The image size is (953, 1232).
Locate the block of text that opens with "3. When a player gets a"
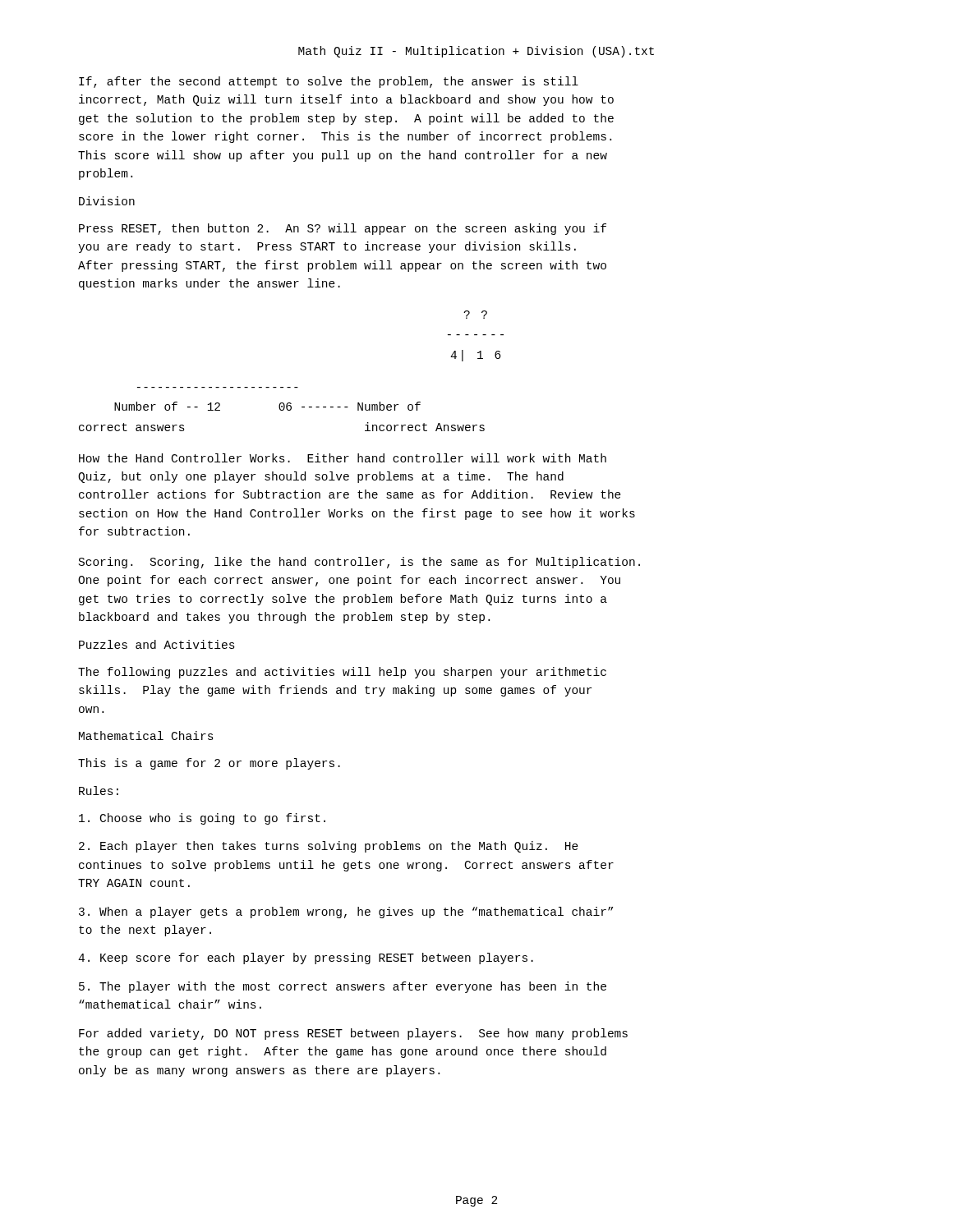(x=346, y=921)
